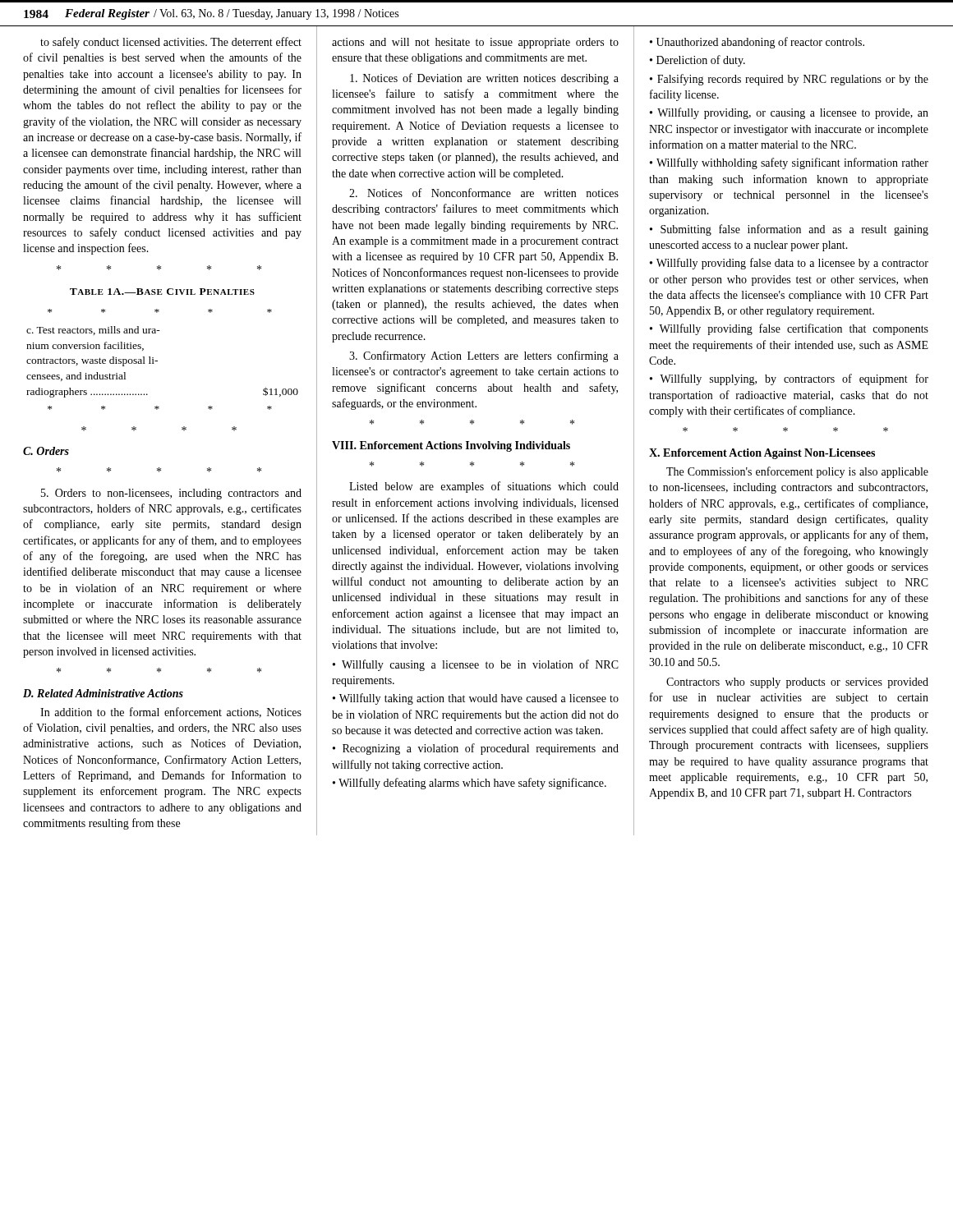Screen dimensions: 1232x953
Task: Point to the block beginning "Orders to non-licensees,"
Action: coord(162,572)
